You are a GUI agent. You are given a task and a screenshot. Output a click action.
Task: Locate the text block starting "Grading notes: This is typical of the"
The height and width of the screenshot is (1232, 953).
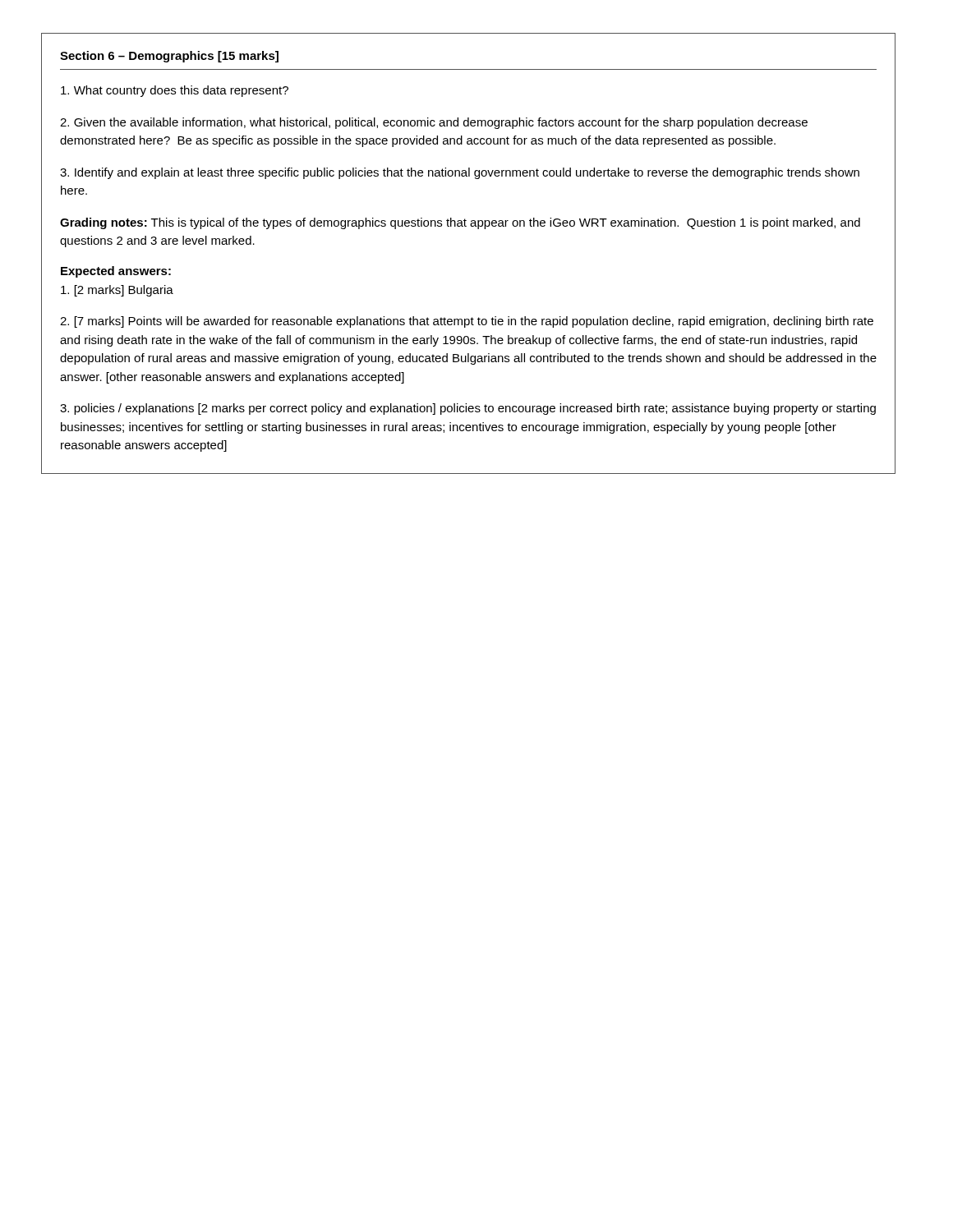460,231
